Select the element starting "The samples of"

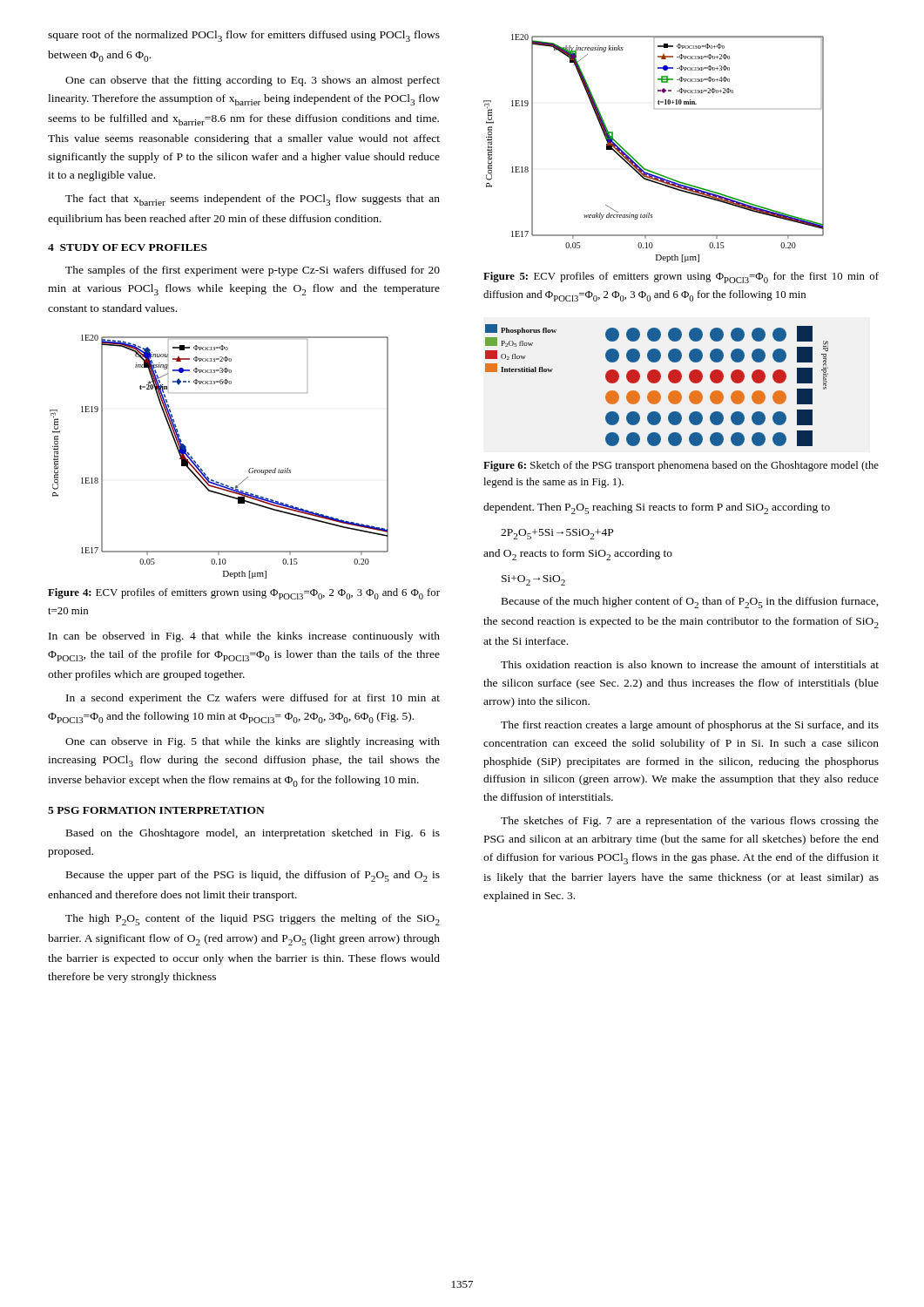point(244,290)
